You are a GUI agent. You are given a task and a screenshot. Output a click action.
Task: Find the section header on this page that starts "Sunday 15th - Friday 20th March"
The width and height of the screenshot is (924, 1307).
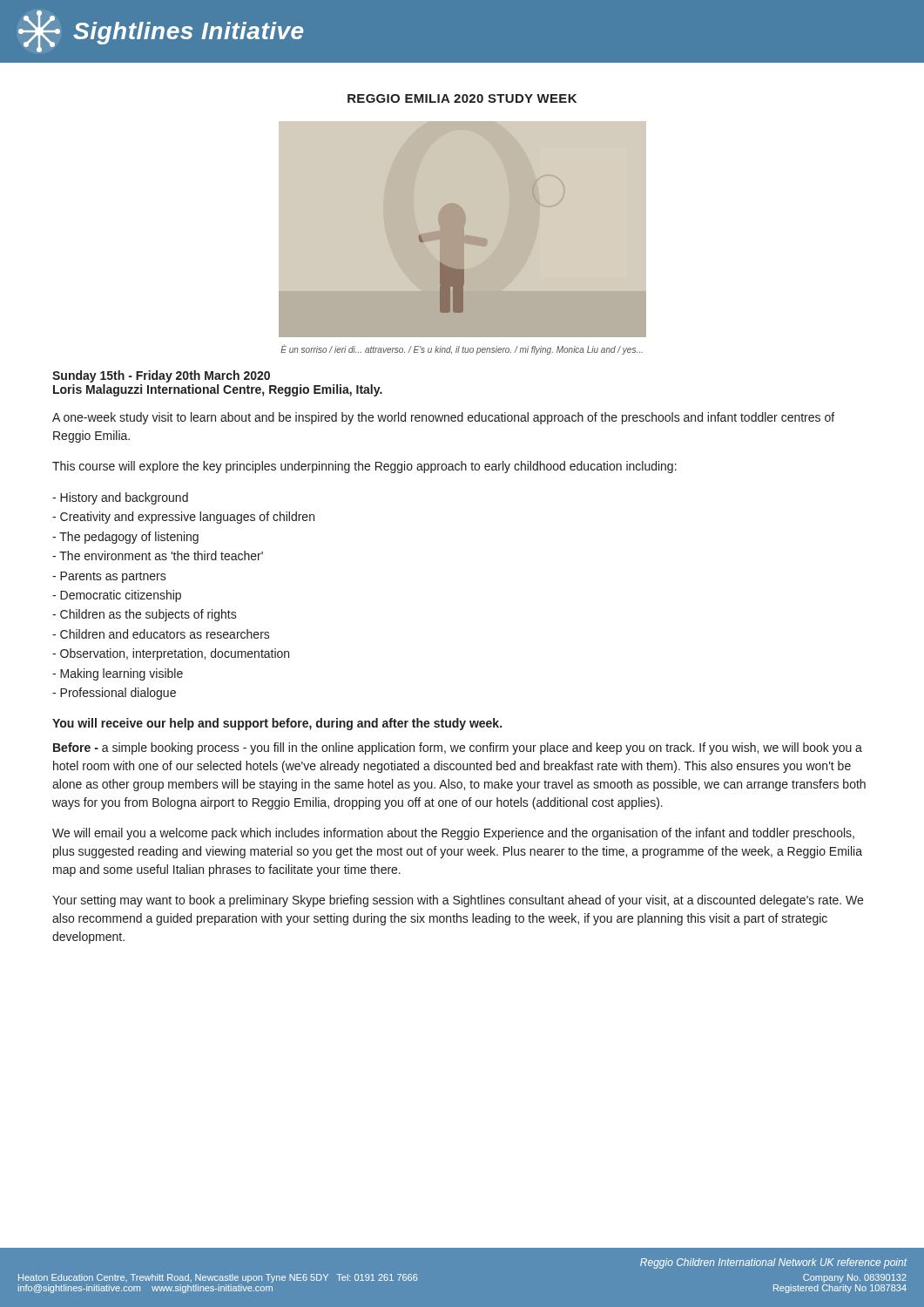(161, 376)
